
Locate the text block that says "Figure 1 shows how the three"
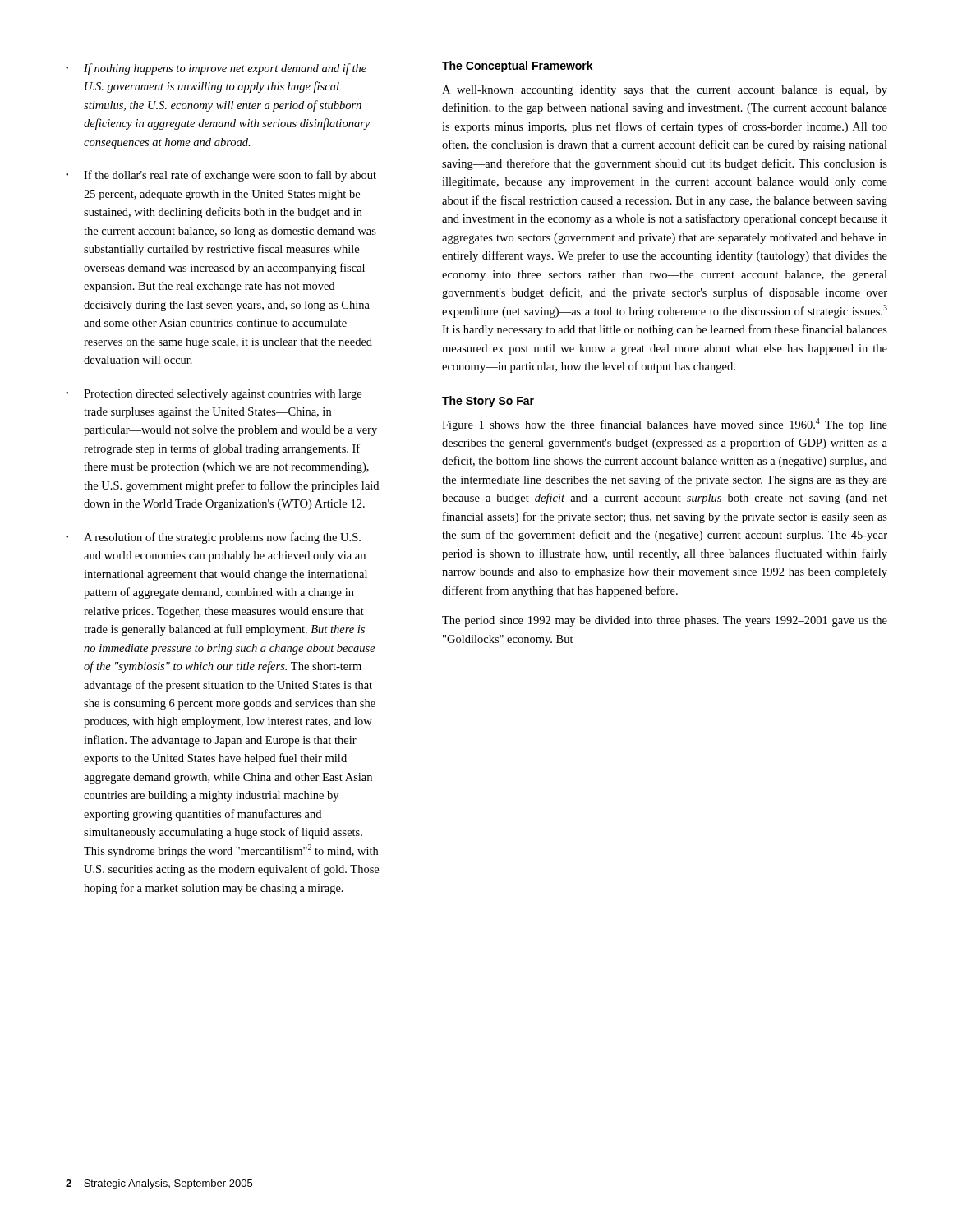coord(665,507)
